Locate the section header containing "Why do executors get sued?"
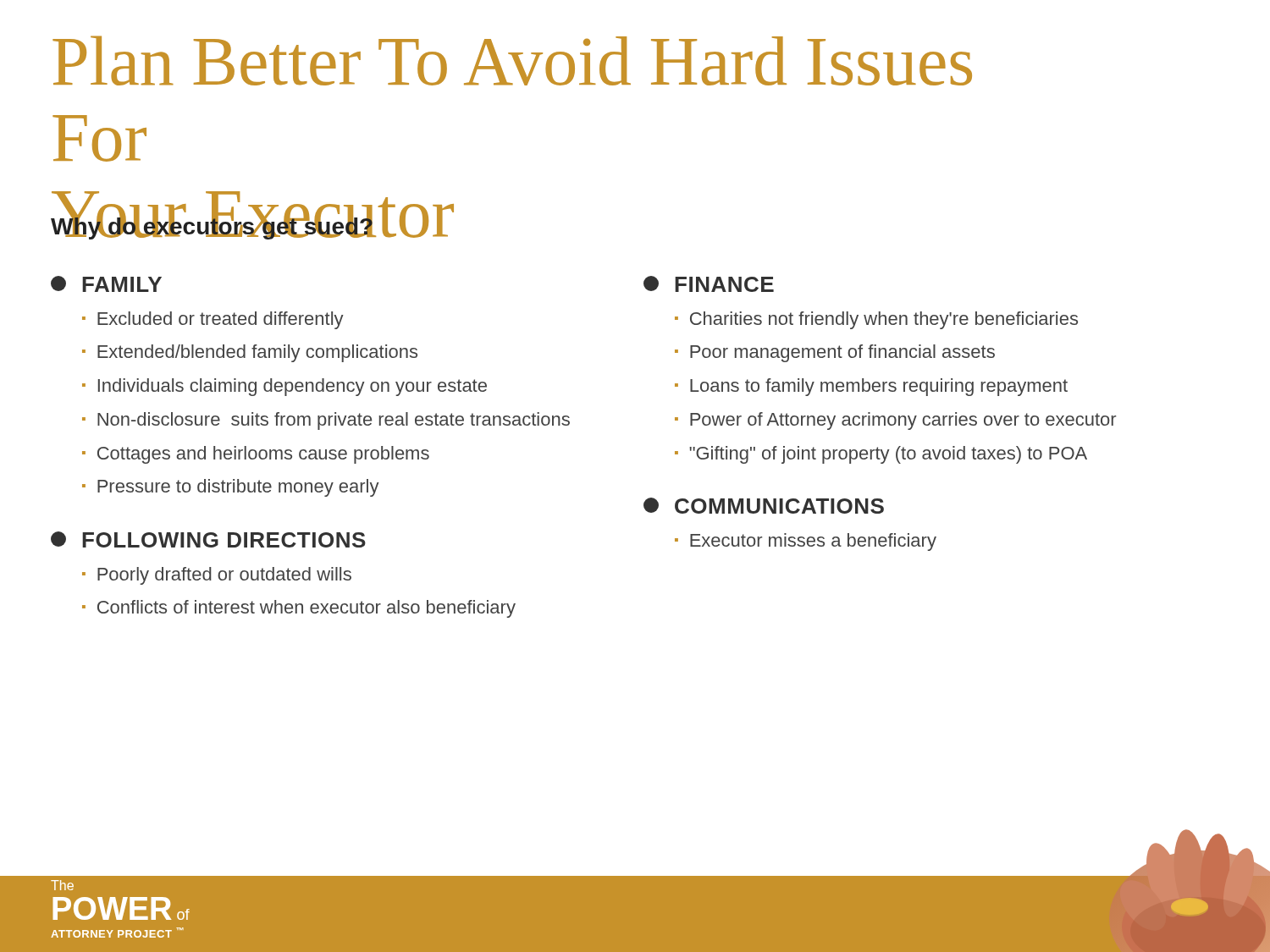The image size is (1270, 952). 212,226
